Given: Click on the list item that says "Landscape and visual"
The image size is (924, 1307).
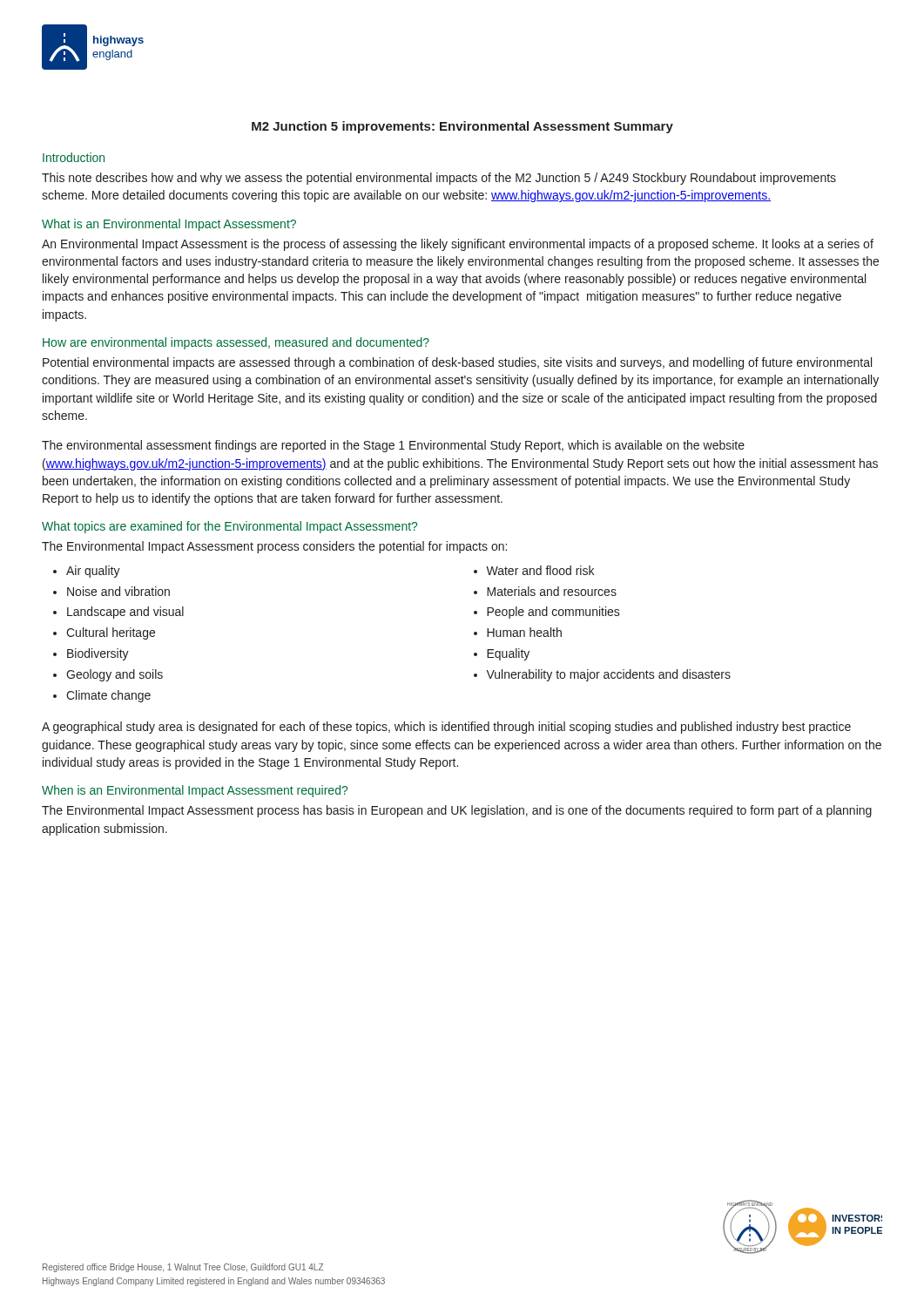Looking at the screenshot, I should (x=125, y=612).
